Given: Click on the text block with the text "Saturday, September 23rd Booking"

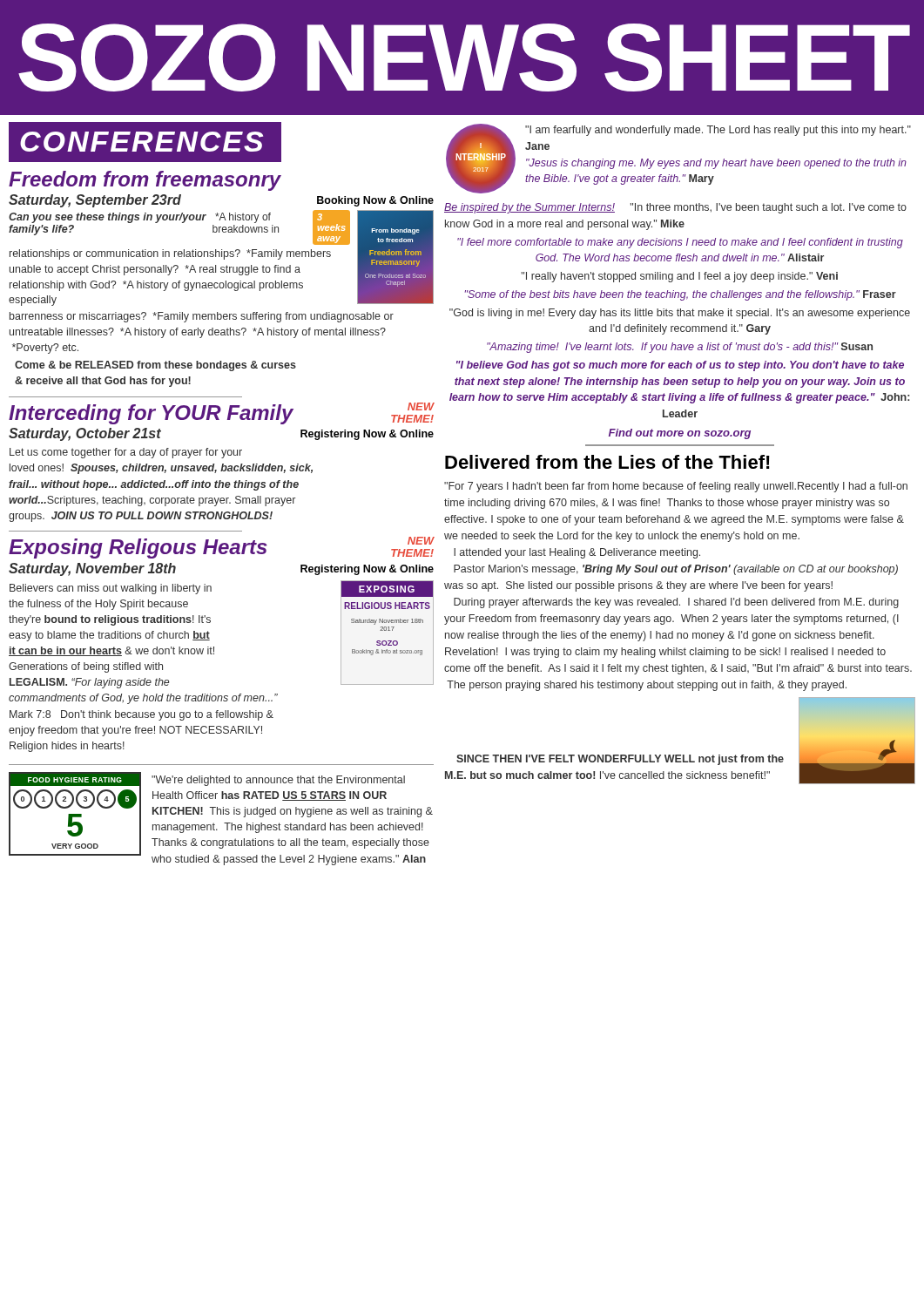Looking at the screenshot, I should 94,201.
